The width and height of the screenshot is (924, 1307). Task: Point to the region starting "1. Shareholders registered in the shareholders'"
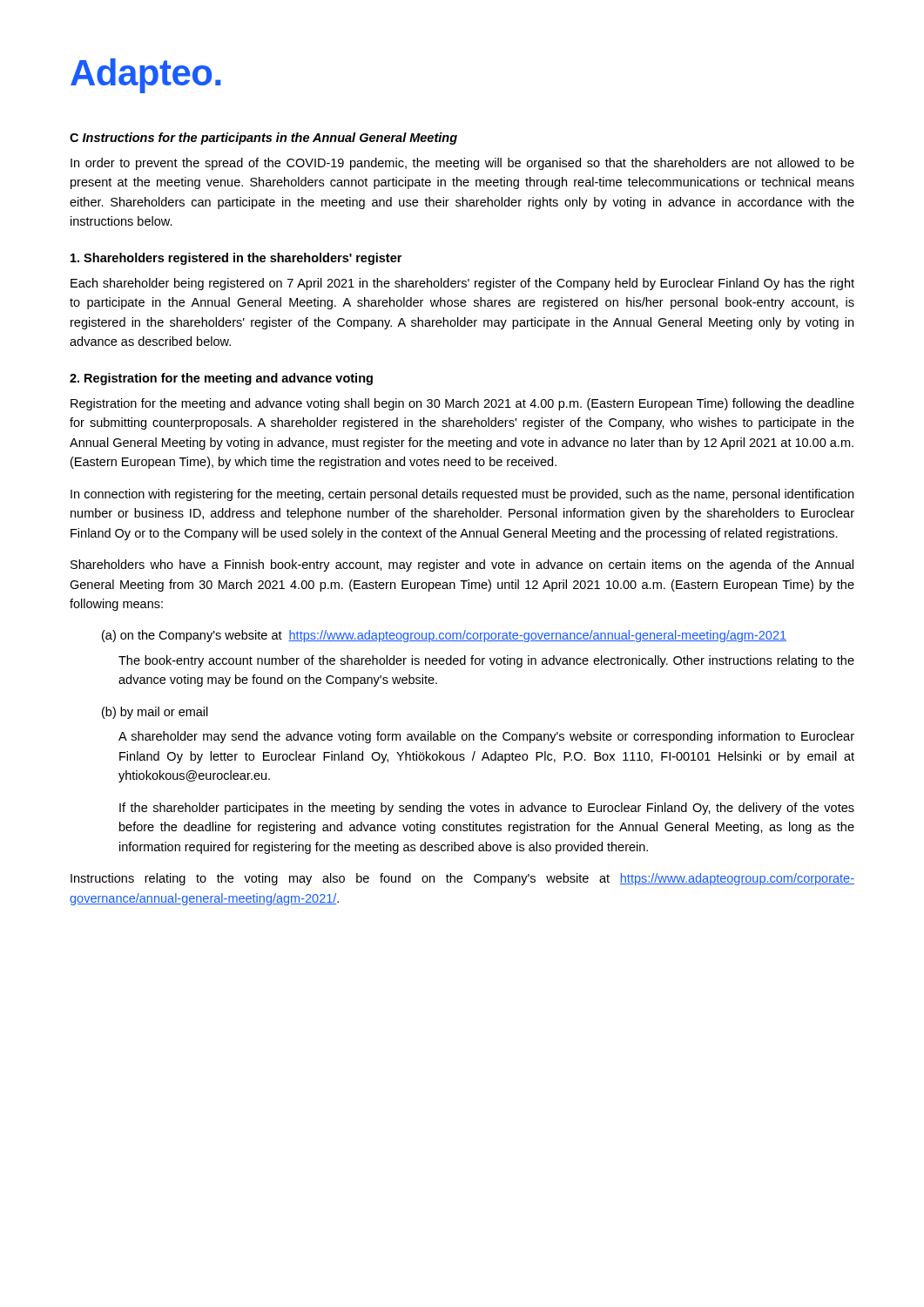tap(236, 258)
